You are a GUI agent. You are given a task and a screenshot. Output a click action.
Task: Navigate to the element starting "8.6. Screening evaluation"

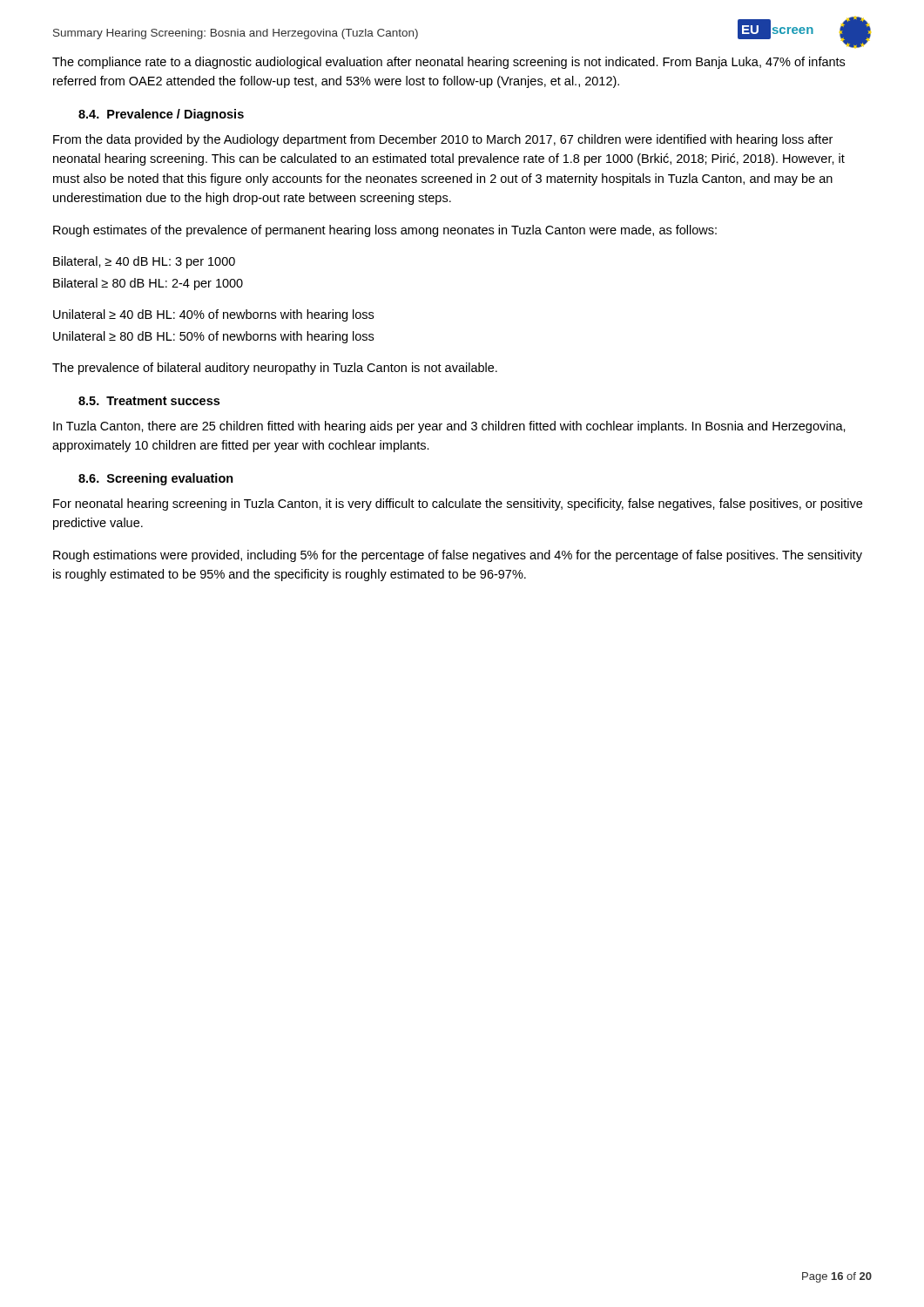156,478
